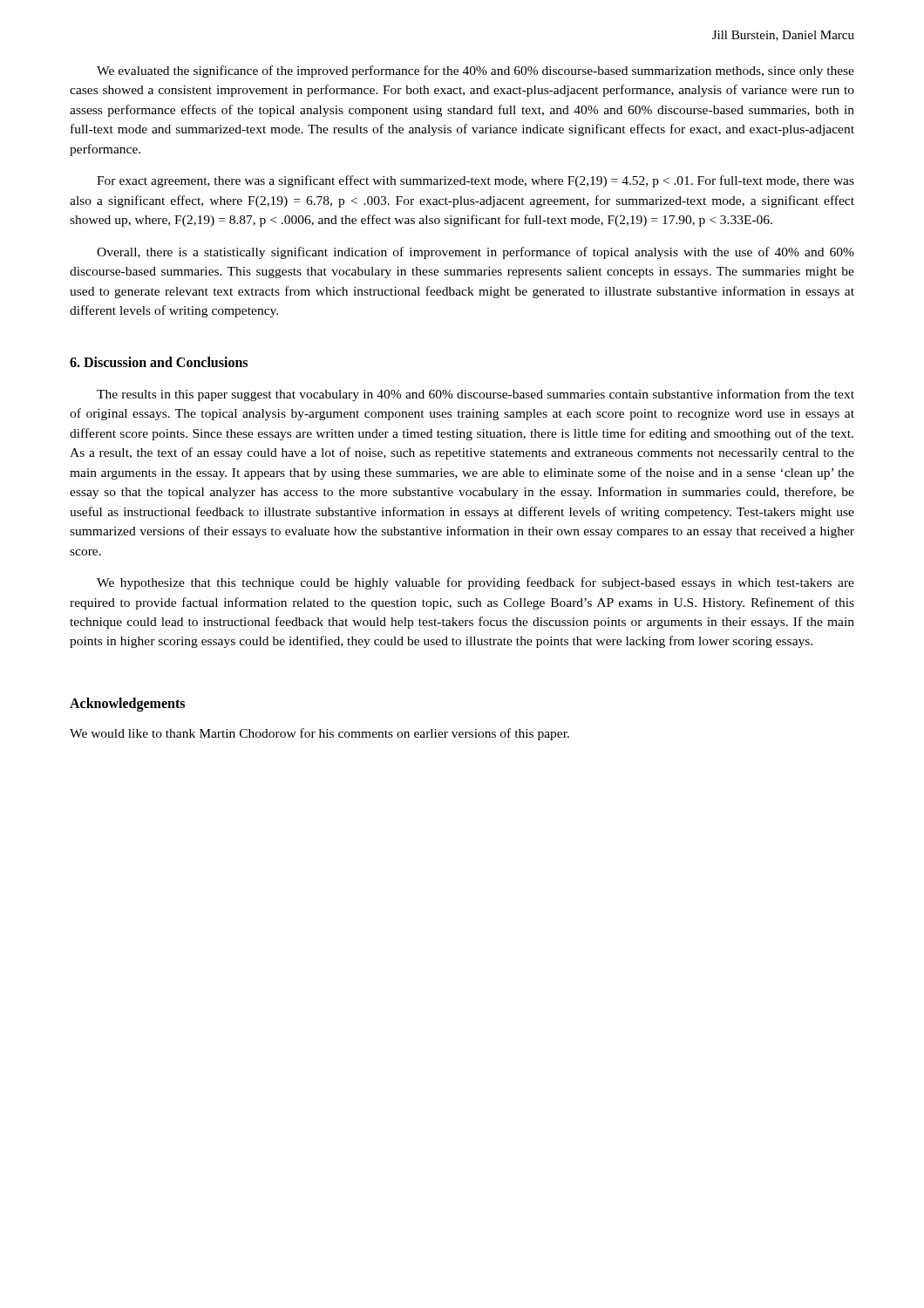Viewport: 924px width, 1308px height.
Task: Click on the text starting "We would like to thank Martin Chodorow"
Action: point(462,734)
